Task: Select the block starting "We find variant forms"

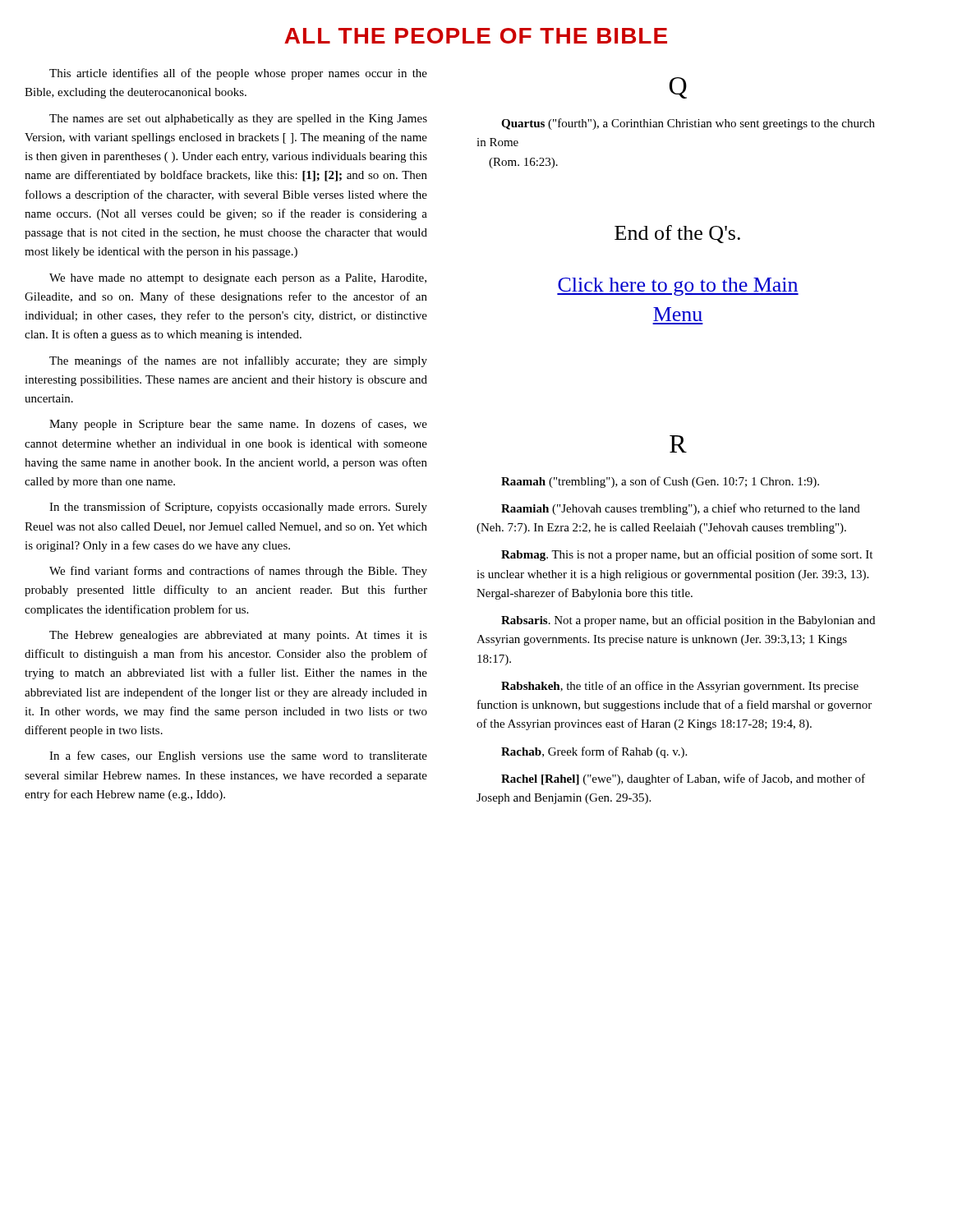Action: point(226,590)
